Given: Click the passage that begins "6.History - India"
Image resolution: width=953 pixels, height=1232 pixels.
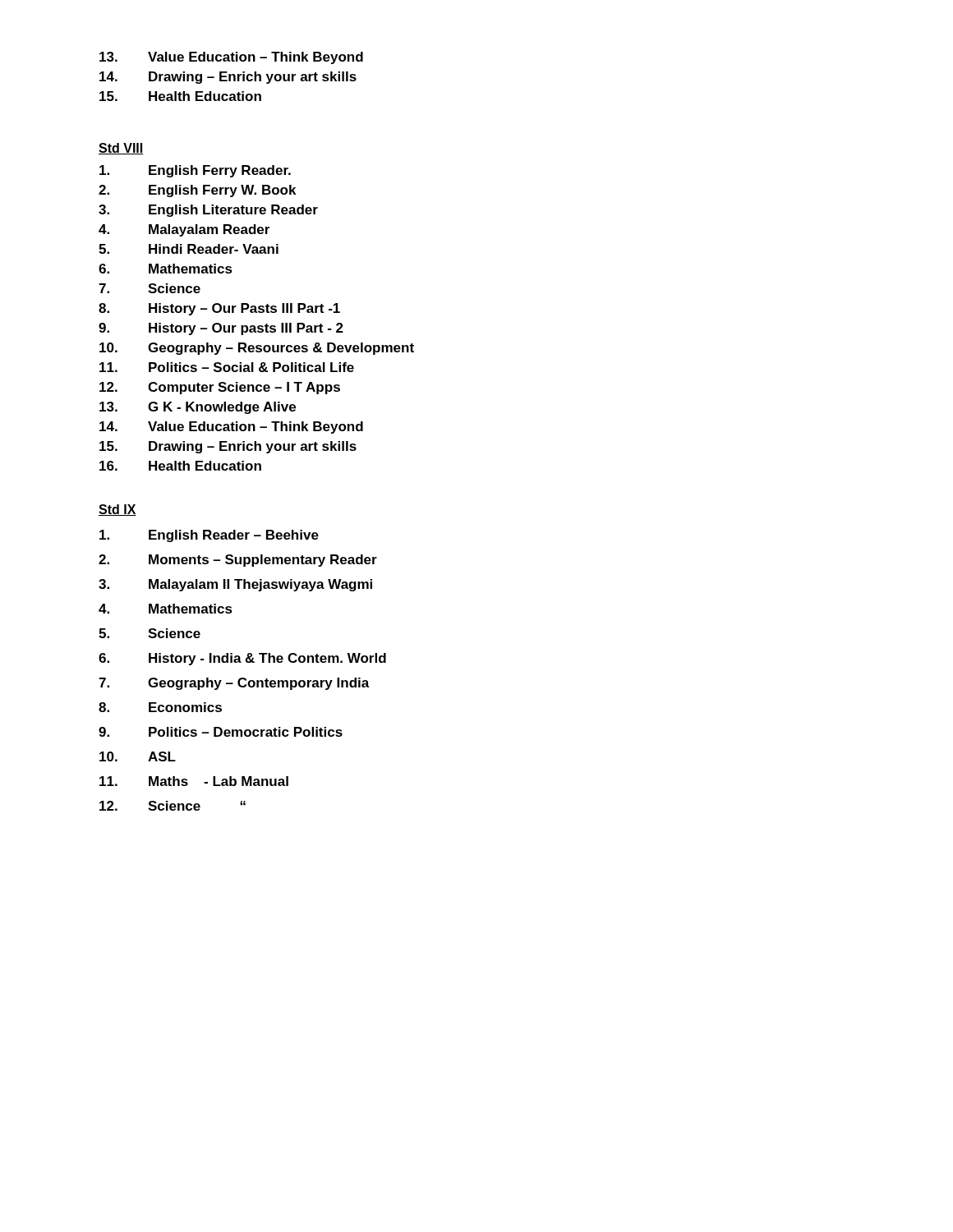Looking at the screenshot, I should coord(243,659).
